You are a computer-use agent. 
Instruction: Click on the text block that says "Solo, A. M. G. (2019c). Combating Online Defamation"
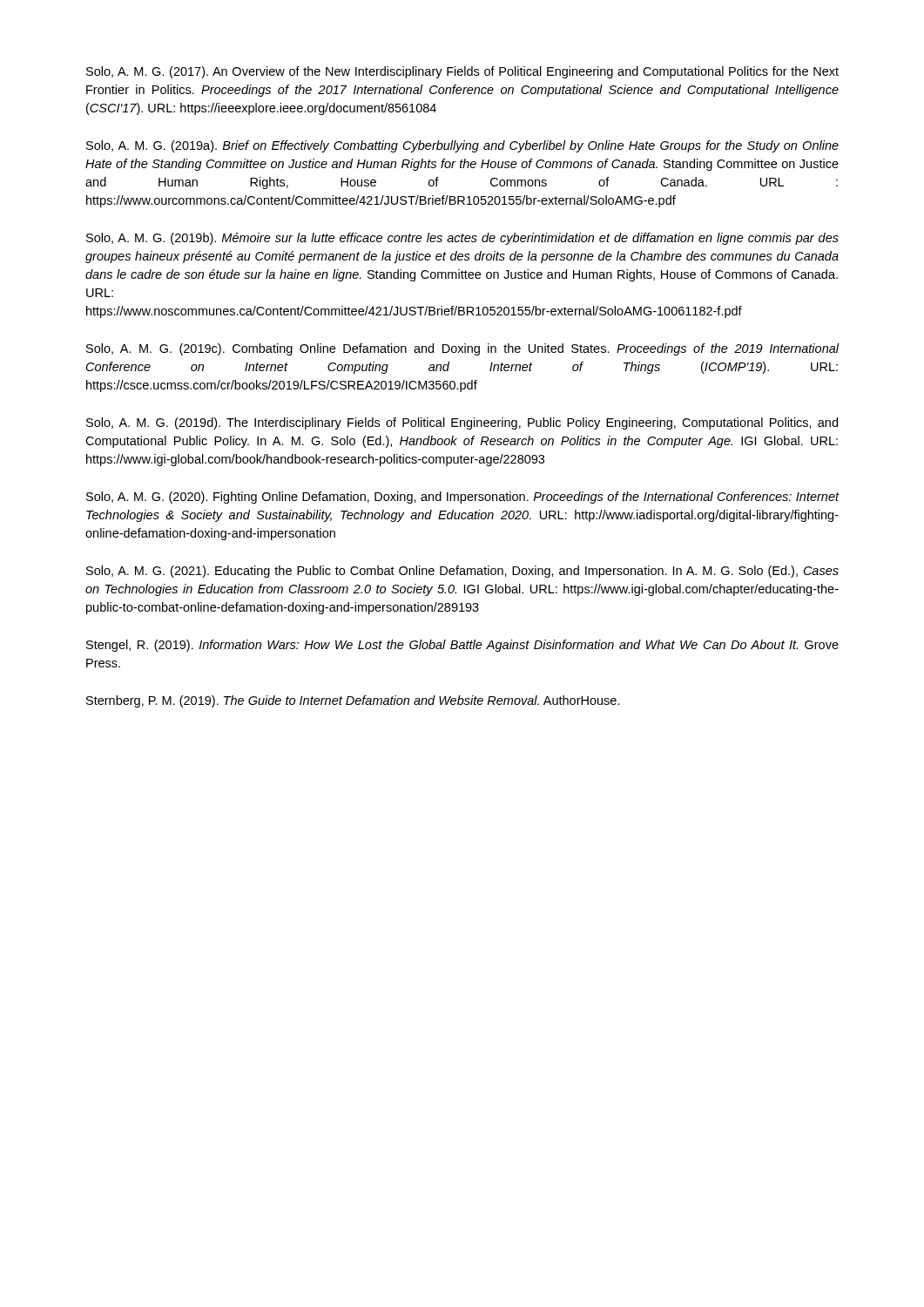[462, 349]
